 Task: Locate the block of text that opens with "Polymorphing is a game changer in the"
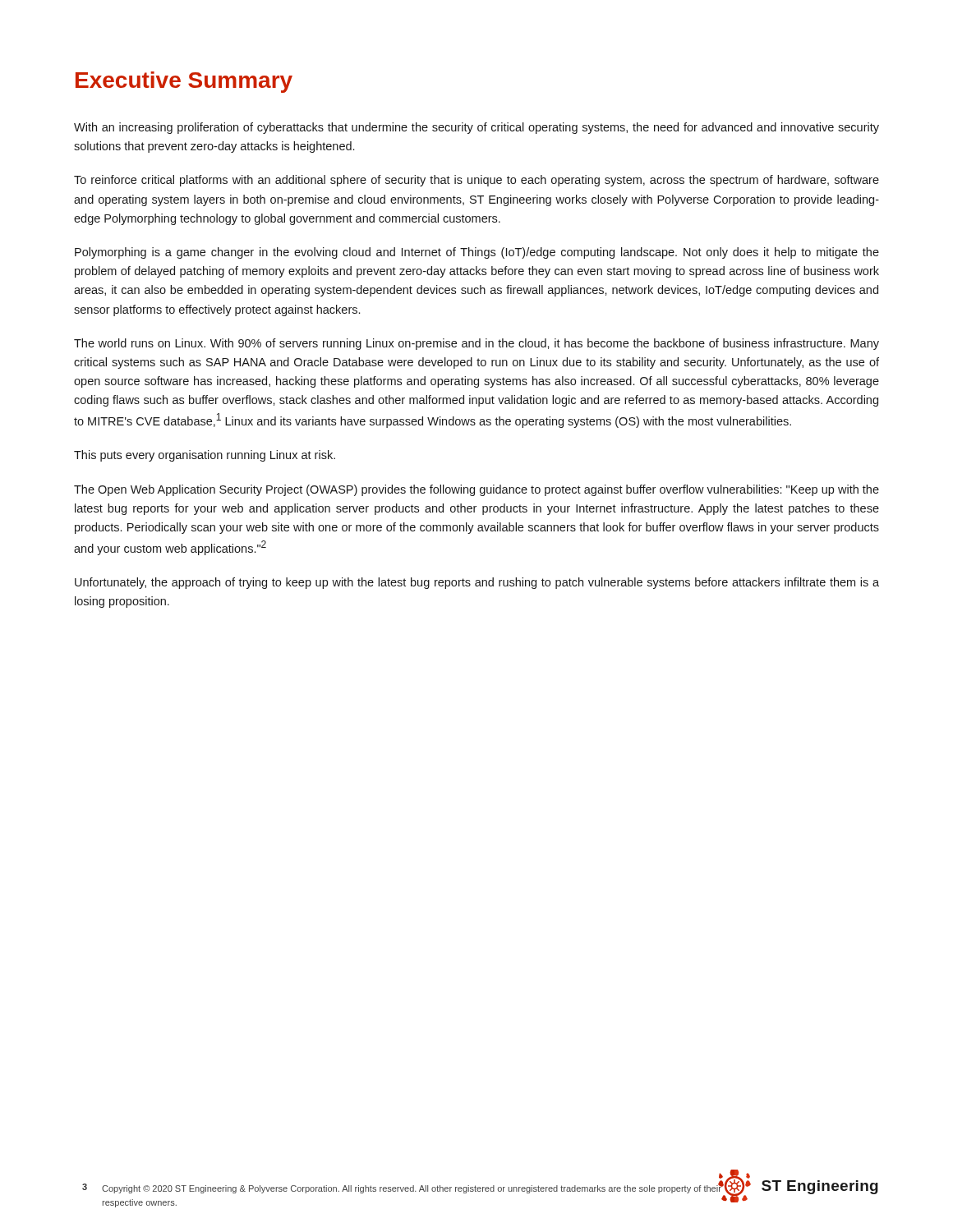click(476, 281)
